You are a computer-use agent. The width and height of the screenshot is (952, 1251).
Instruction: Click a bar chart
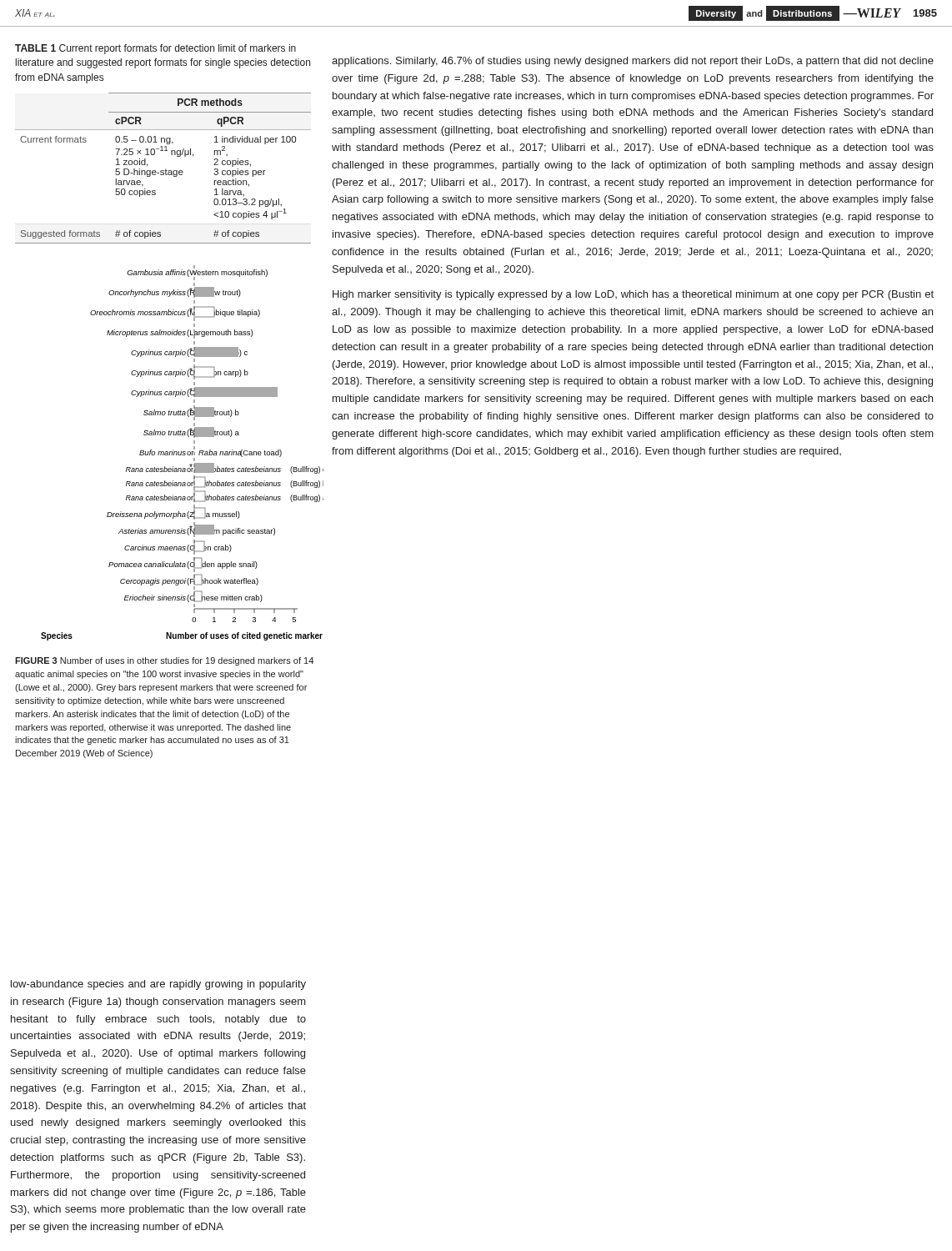click(x=164, y=456)
